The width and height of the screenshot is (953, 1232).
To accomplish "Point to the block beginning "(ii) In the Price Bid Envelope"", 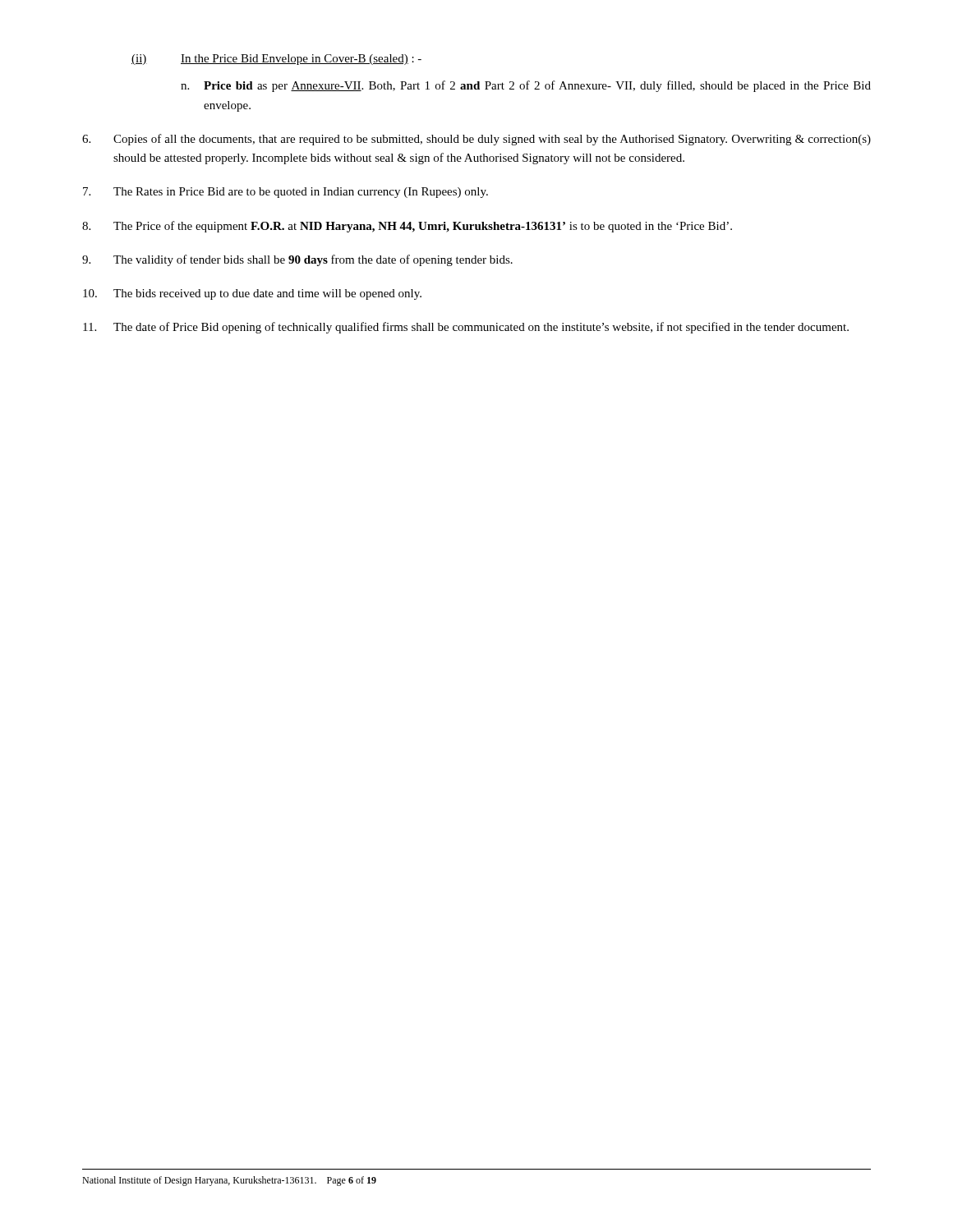I will 277,59.
